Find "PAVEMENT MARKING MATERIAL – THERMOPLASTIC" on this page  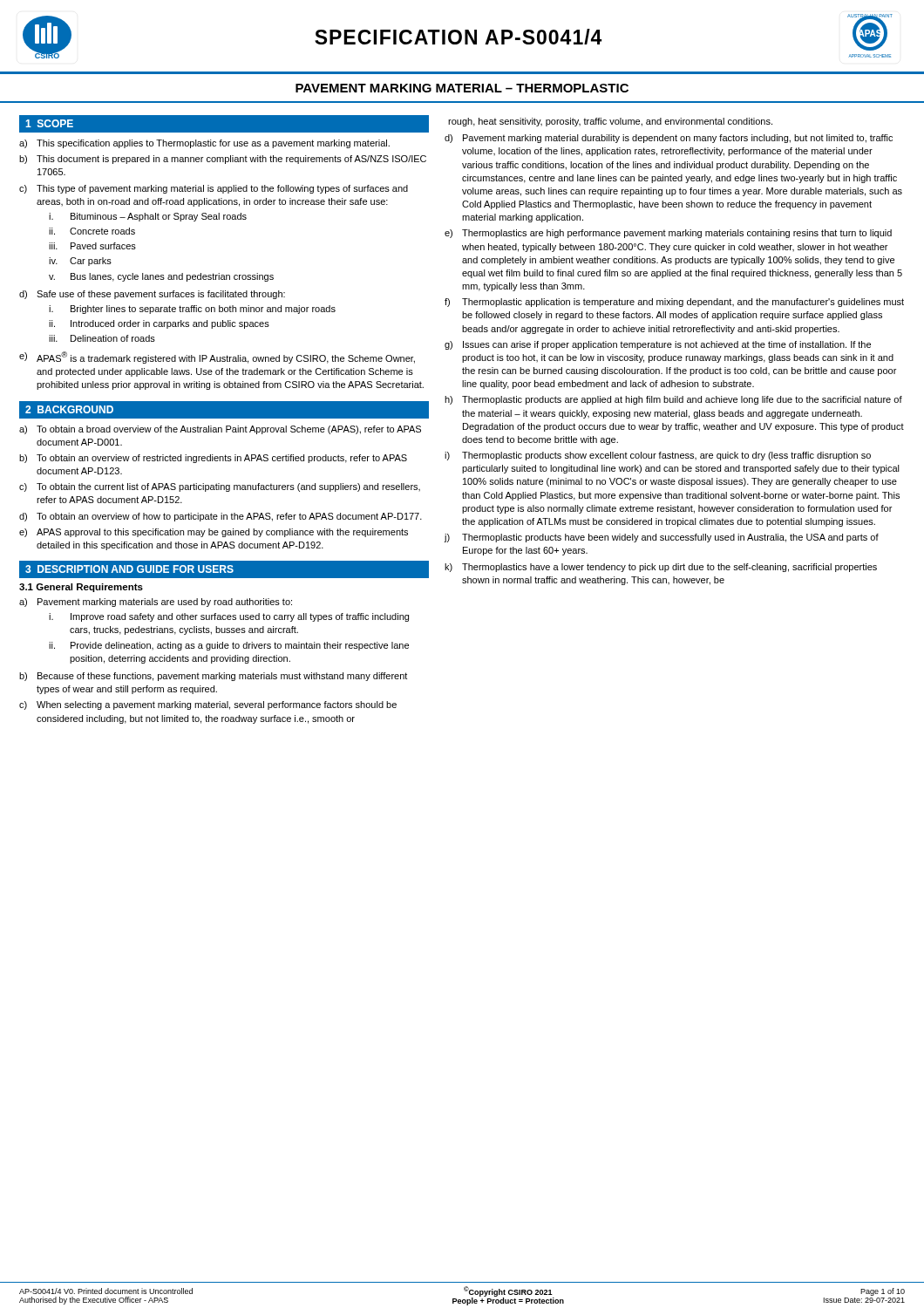point(462,88)
